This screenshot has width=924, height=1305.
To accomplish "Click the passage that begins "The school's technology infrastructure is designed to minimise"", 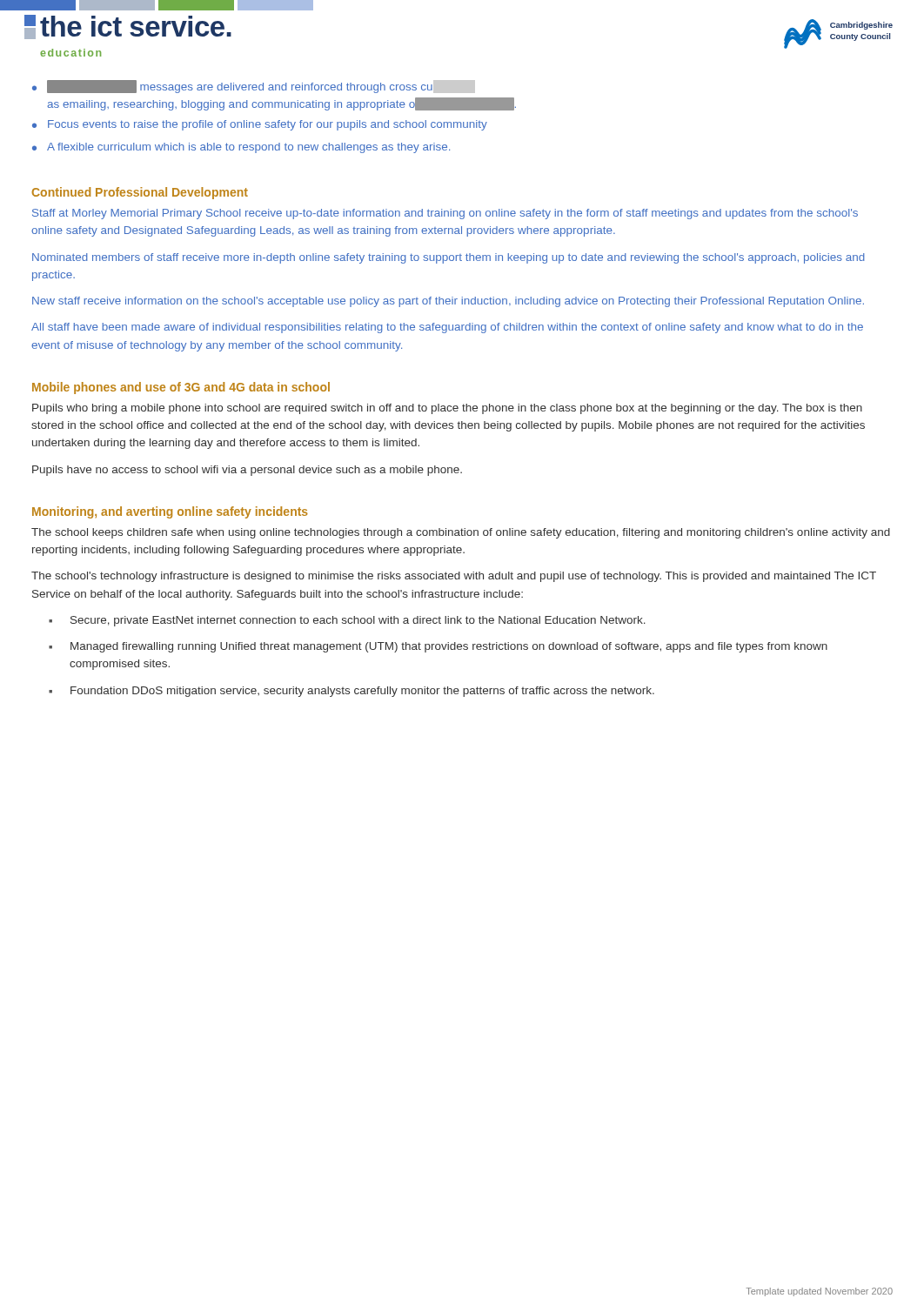I will click(x=454, y=585).
